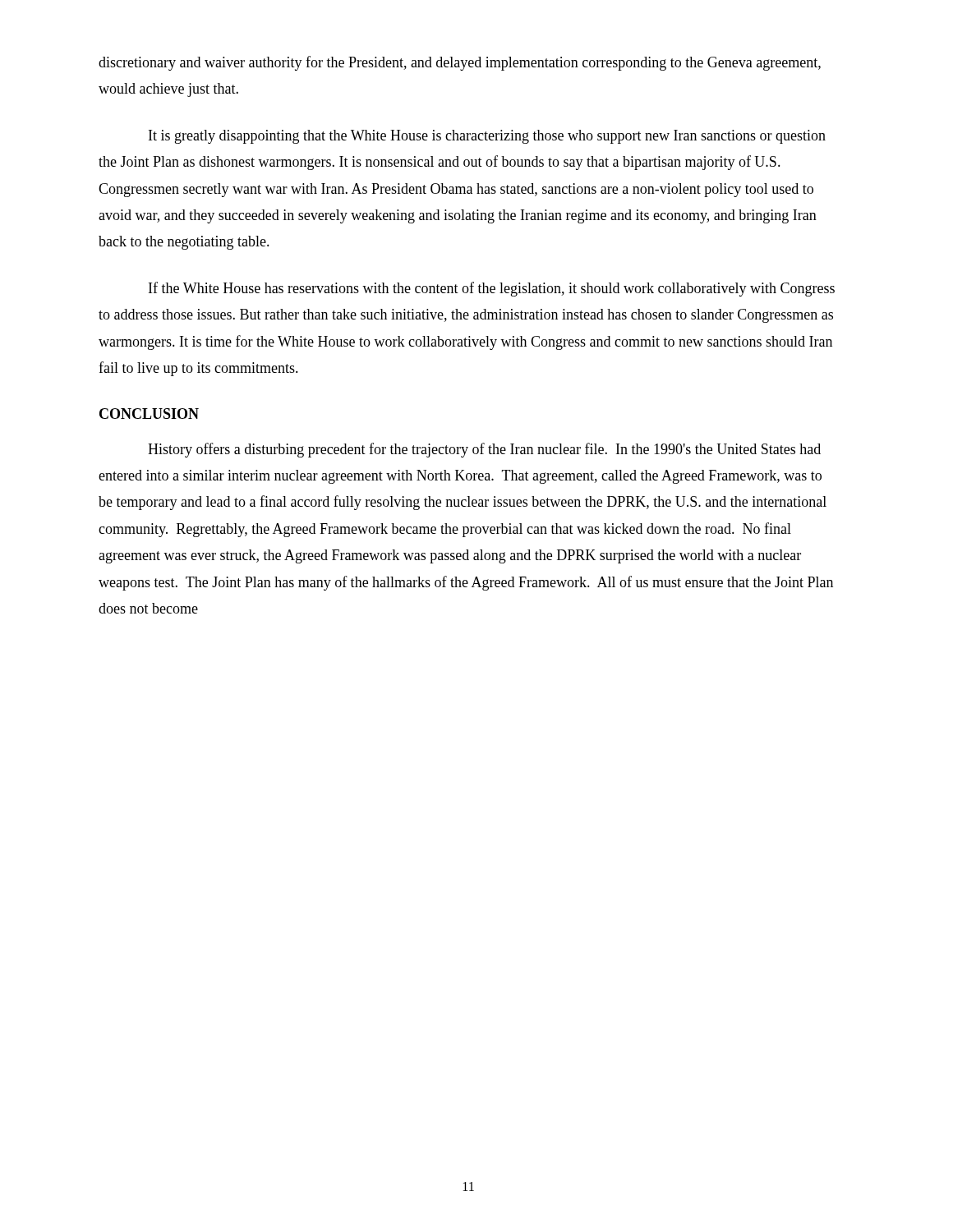Find a section header
The image size is (953, 1232).
(x=149, y=414)
